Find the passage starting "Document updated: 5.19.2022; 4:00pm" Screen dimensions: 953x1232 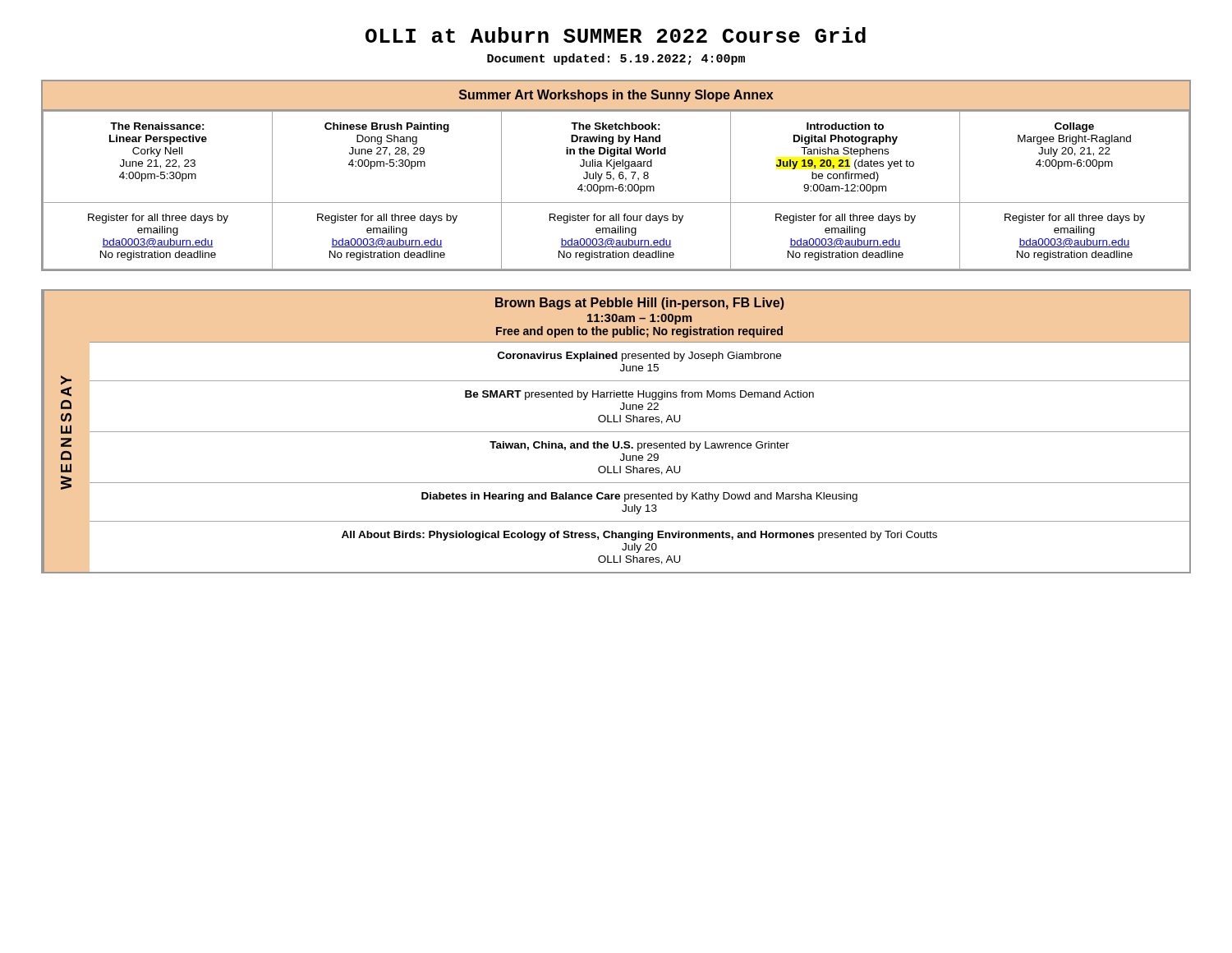click(x=616, y=60)
